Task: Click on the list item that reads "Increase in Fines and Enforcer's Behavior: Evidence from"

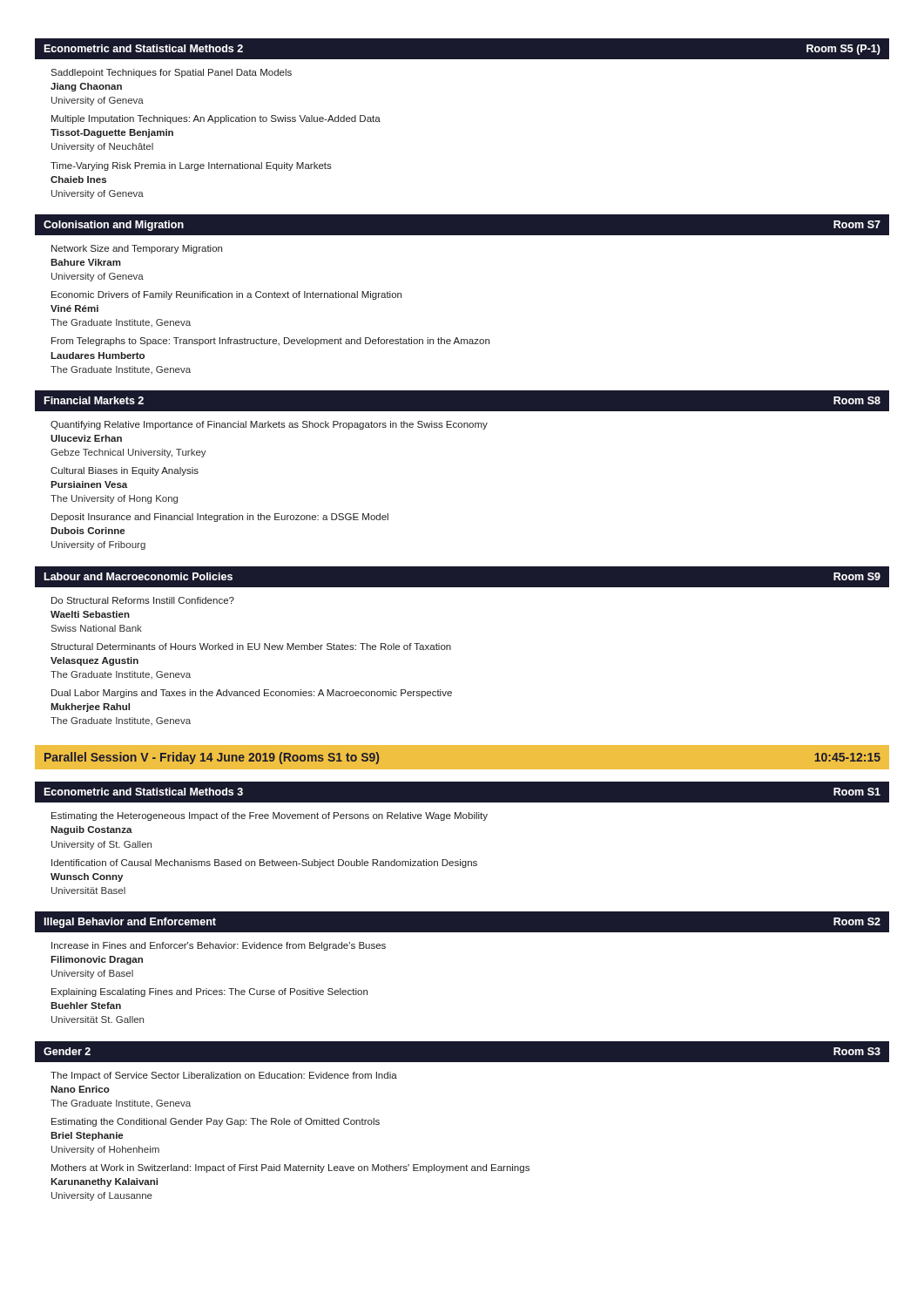Action: tap(219, 946)
